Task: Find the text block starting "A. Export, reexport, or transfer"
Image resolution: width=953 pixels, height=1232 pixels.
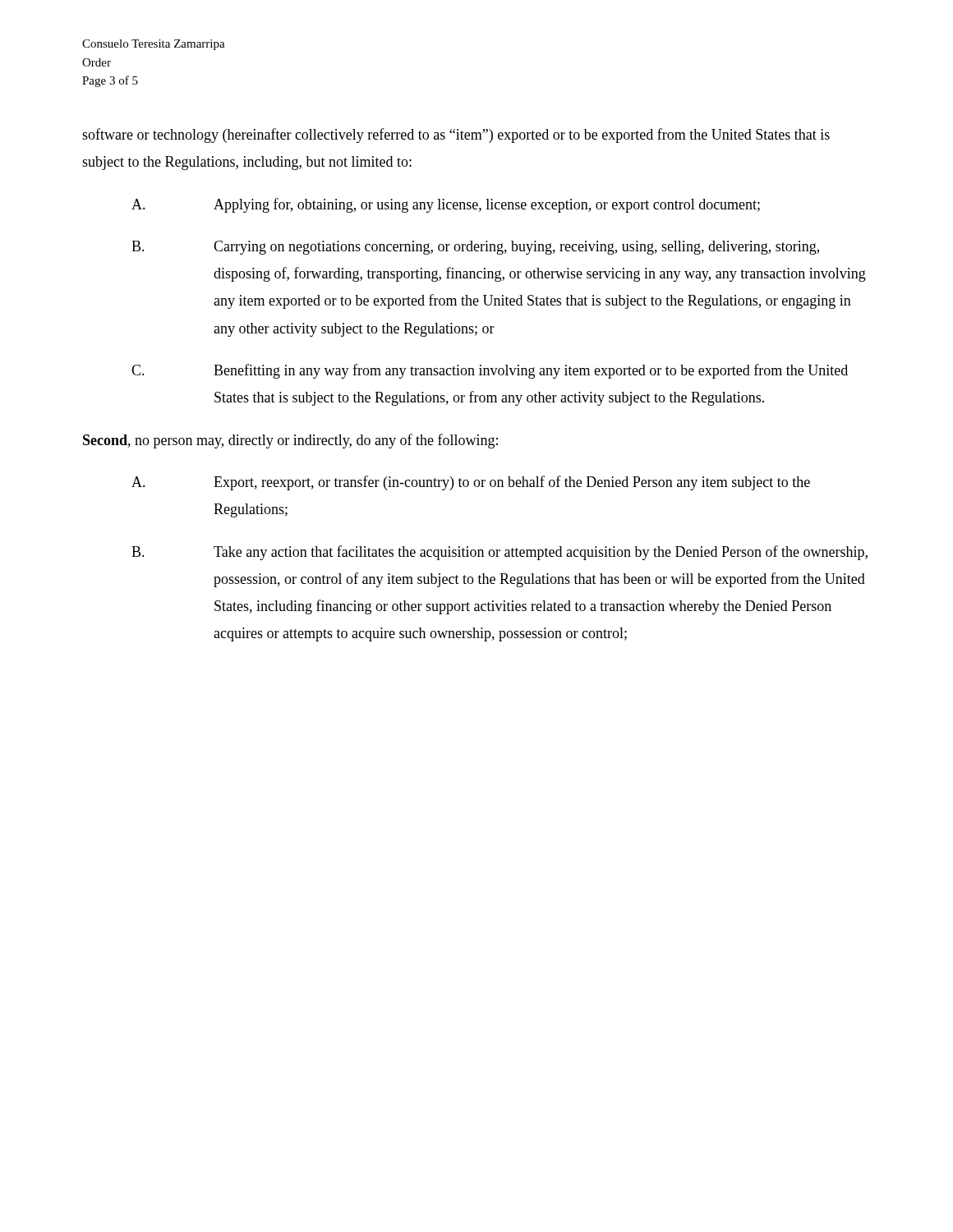Action: click(x=476, y=496)
